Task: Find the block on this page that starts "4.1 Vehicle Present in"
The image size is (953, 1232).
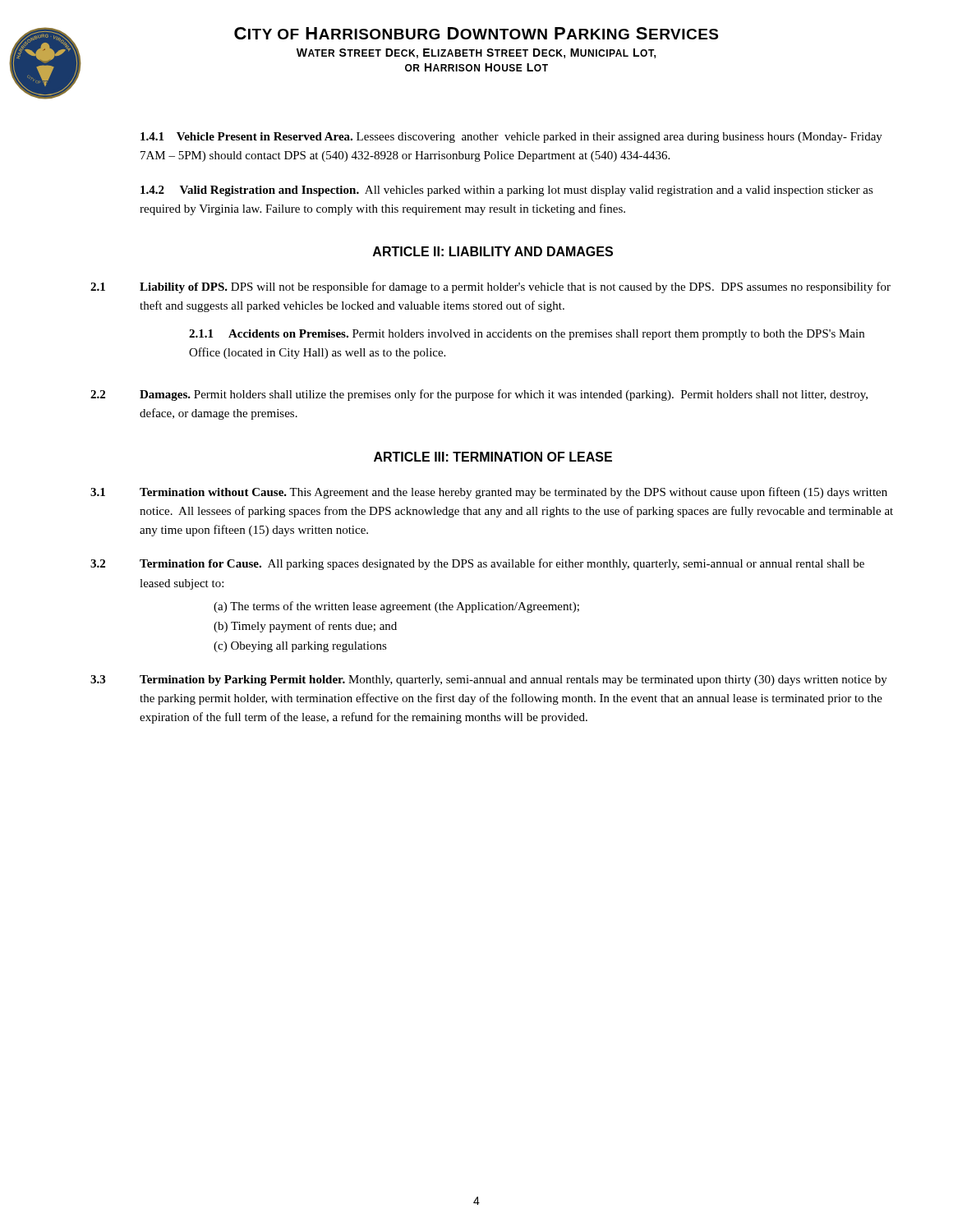Action: pyautogui.click(x=511, y=146)
